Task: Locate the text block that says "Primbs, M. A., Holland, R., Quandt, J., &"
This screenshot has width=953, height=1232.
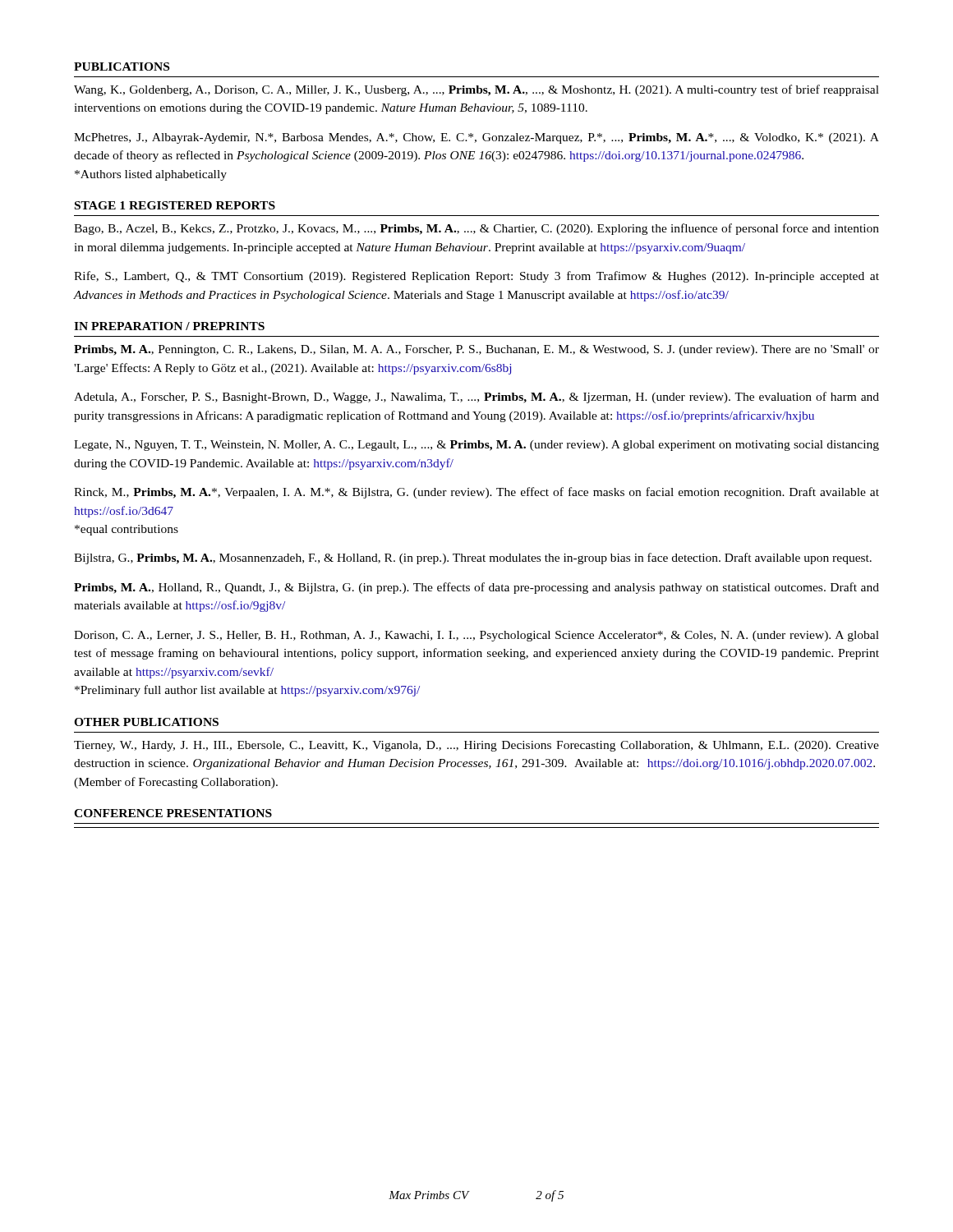Action: click(x=476, y=596)
